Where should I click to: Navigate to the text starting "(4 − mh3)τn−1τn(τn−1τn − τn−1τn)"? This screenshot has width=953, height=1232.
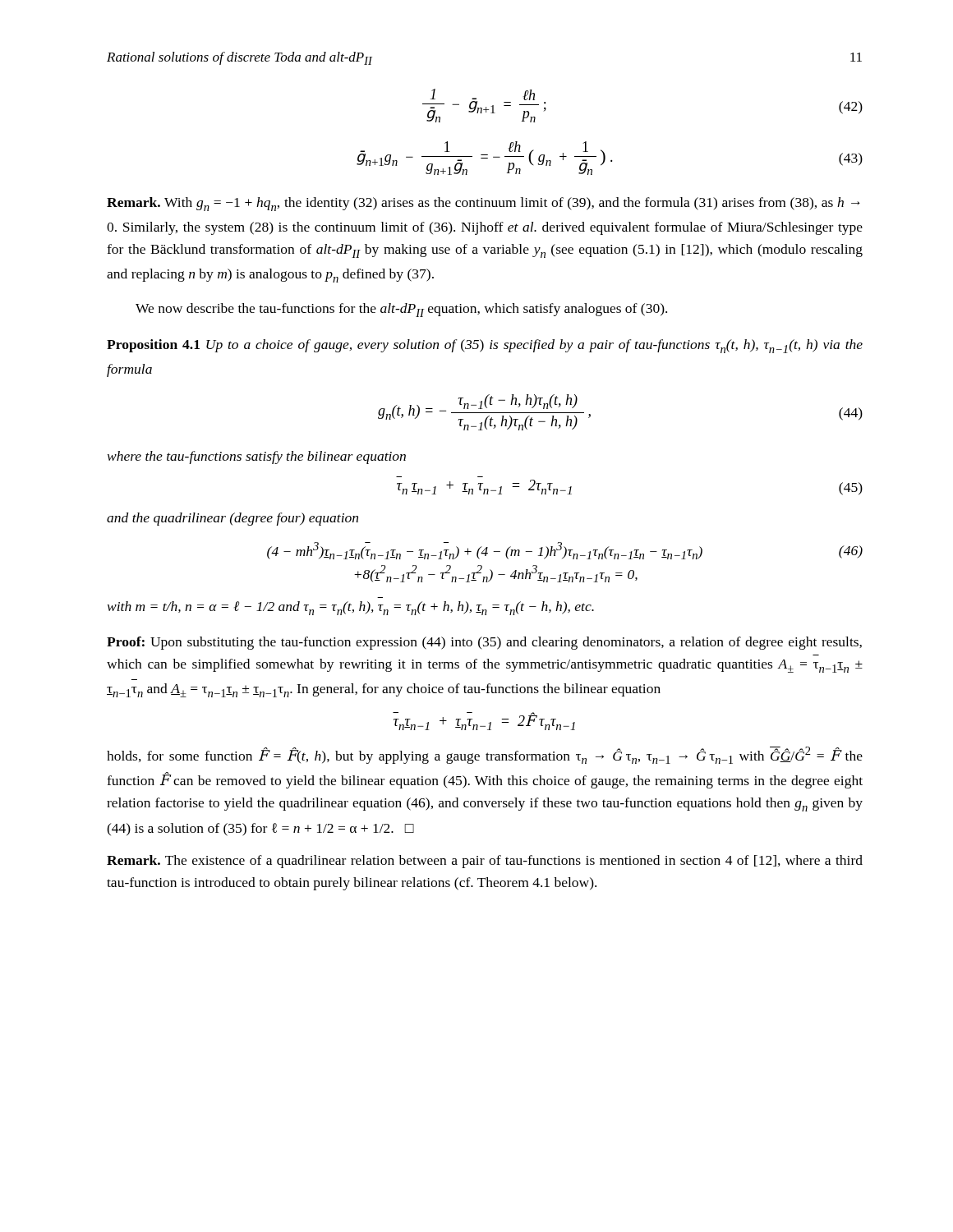[x=485, y=563]
